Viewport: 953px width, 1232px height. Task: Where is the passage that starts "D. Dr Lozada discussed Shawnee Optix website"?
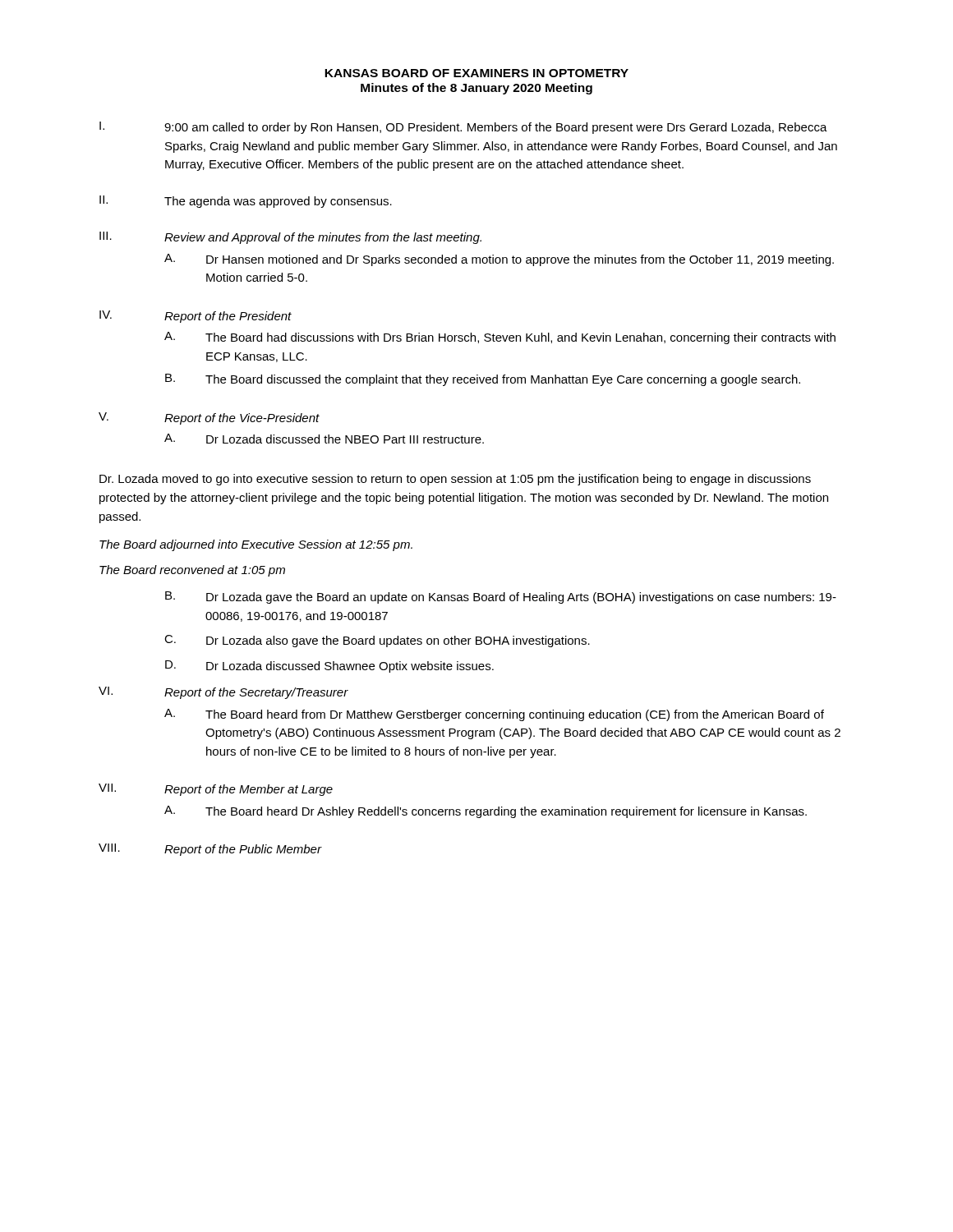(329, 667)
